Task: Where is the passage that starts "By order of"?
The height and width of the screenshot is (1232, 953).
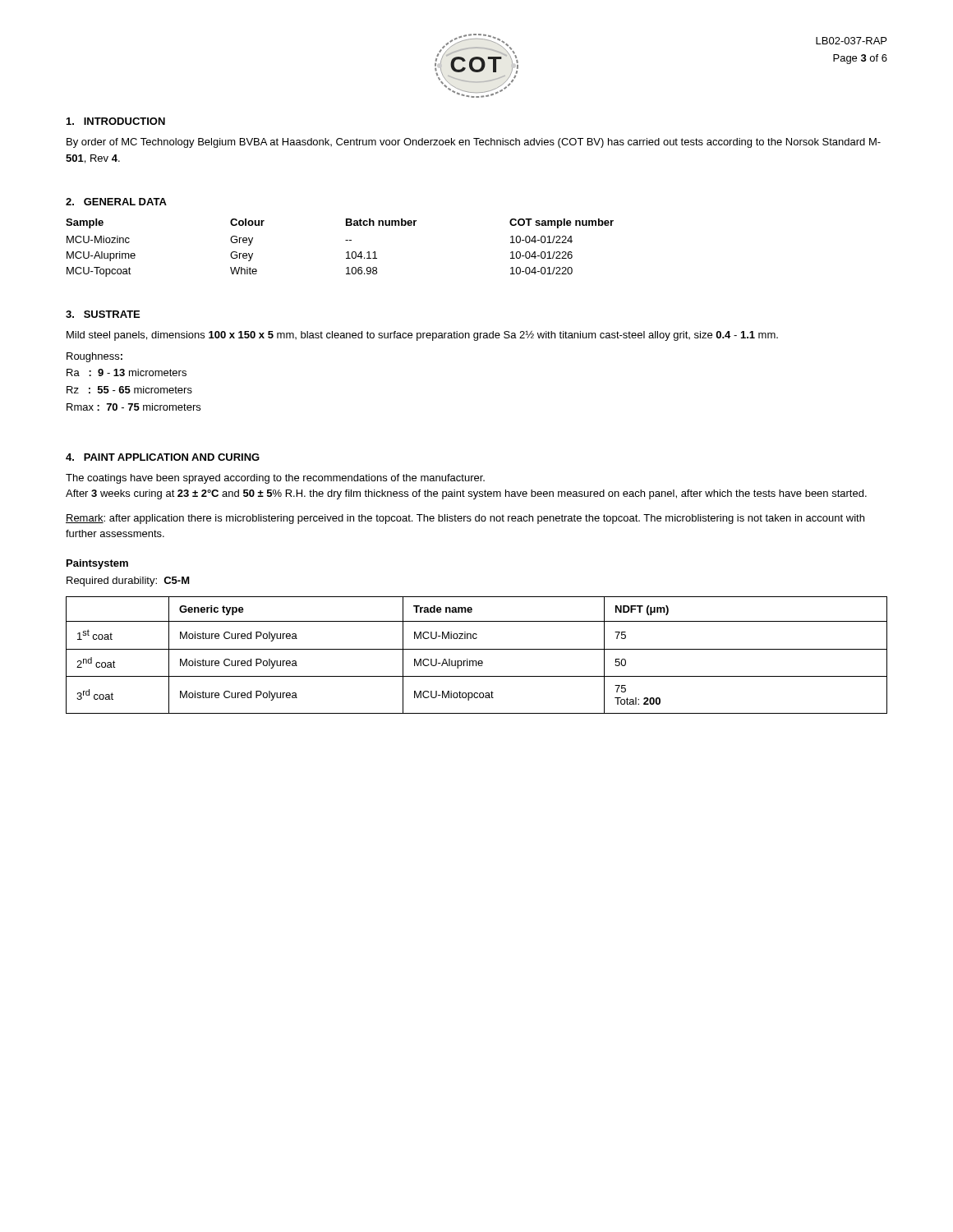Action: 473,150
